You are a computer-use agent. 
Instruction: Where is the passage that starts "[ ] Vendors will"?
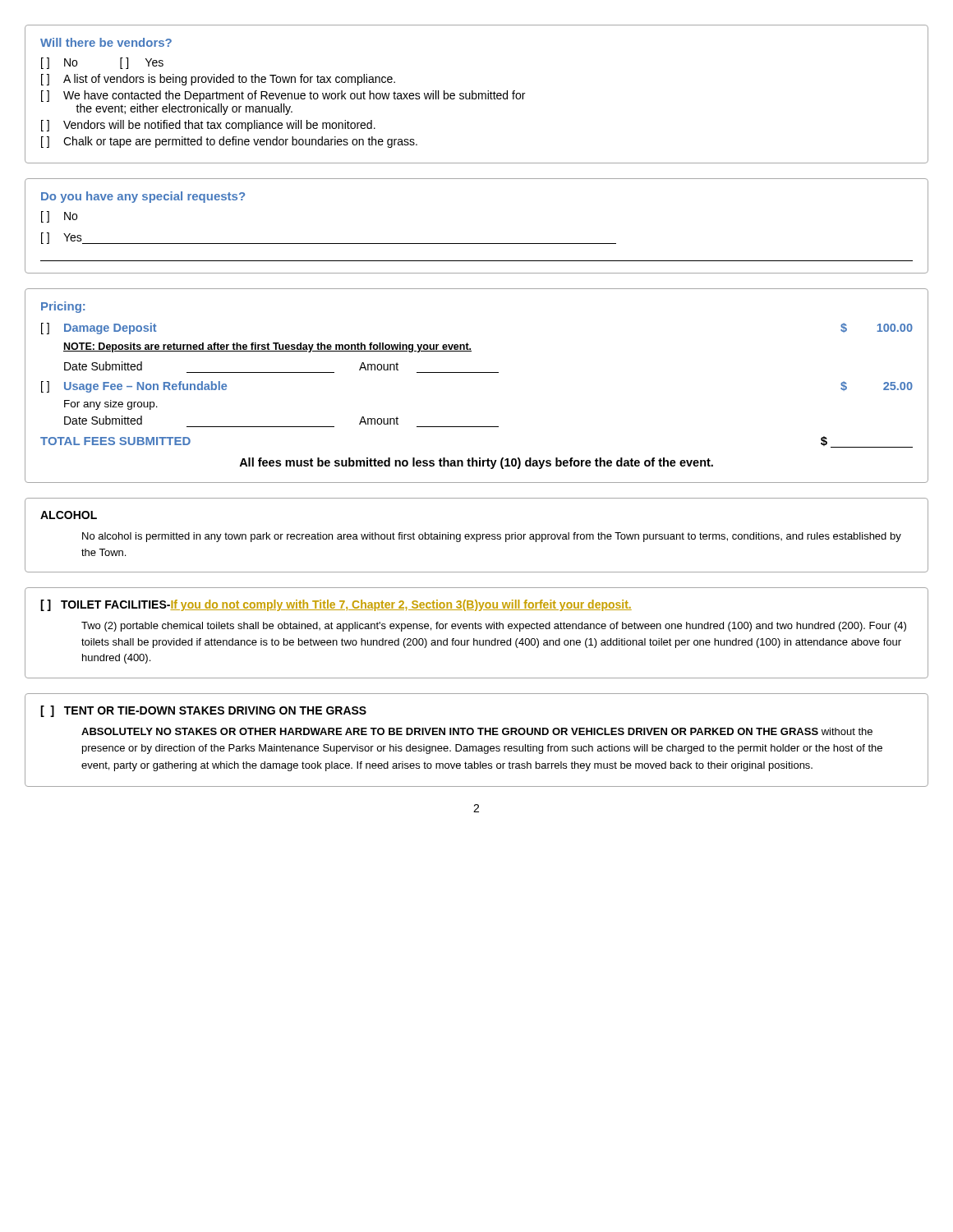tap(208, 126)
